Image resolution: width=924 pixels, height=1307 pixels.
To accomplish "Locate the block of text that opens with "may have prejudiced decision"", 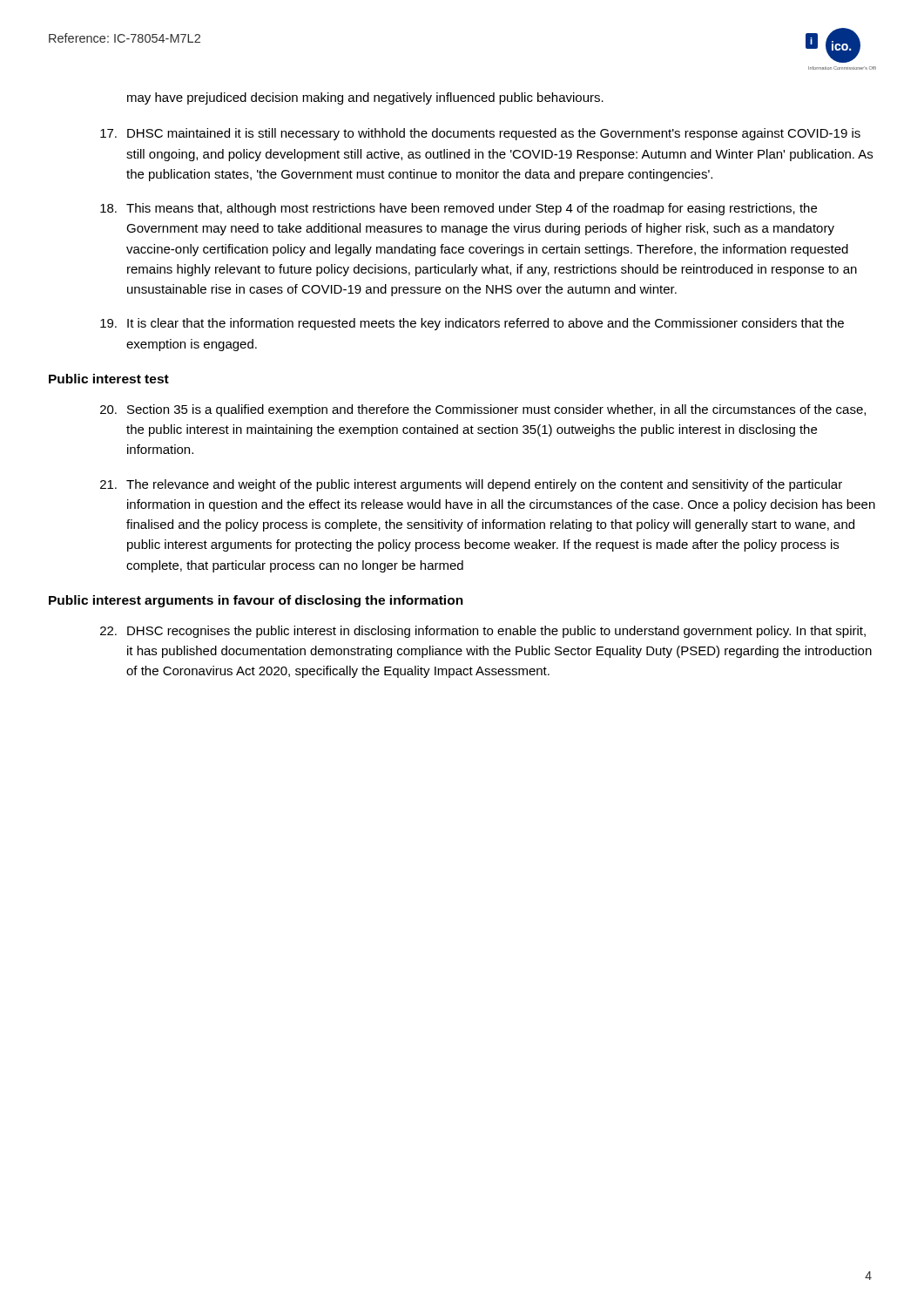I will click(x=365, y=97).
